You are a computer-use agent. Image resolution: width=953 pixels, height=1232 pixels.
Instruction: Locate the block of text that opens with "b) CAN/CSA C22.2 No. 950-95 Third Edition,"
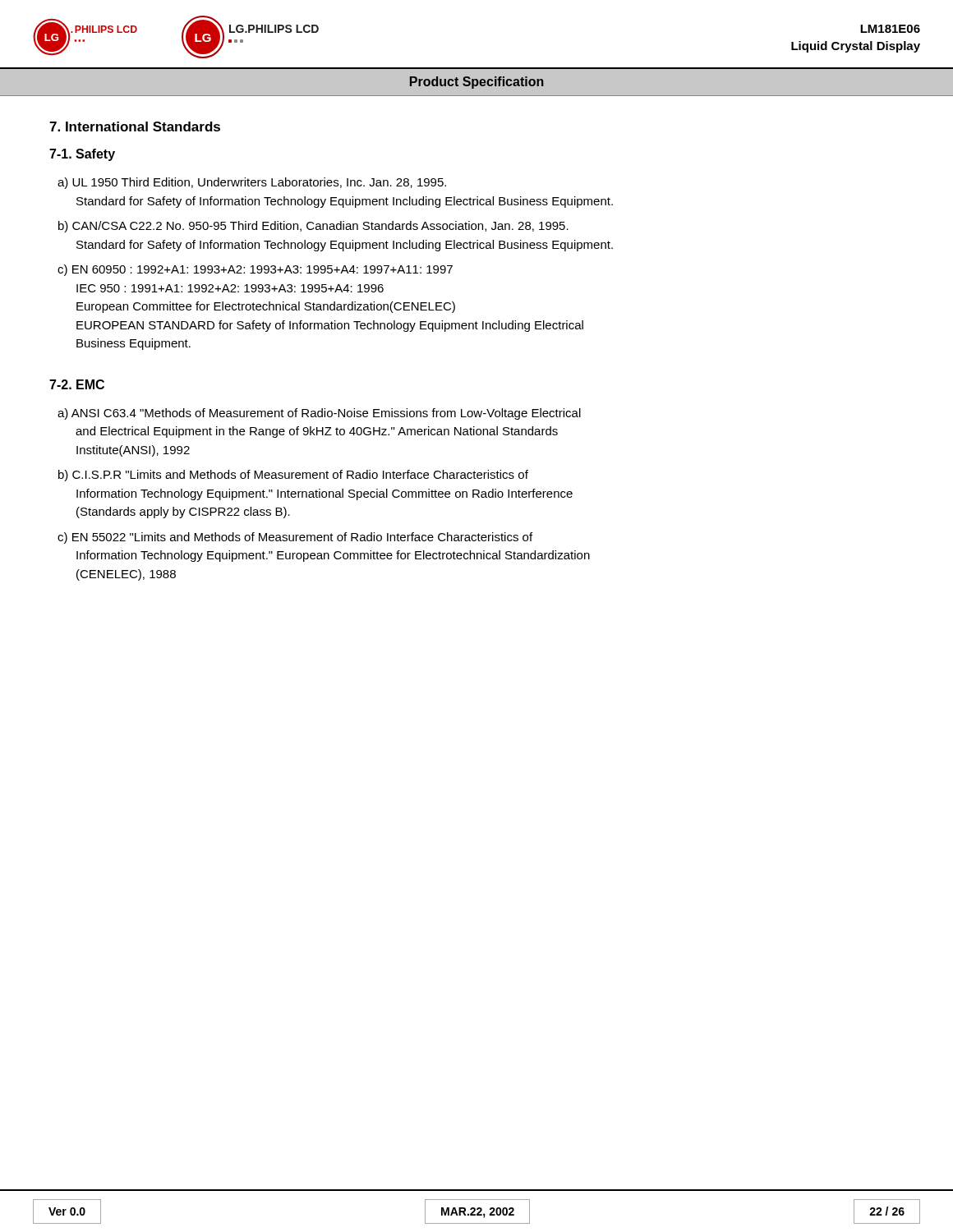pos(336,236)
